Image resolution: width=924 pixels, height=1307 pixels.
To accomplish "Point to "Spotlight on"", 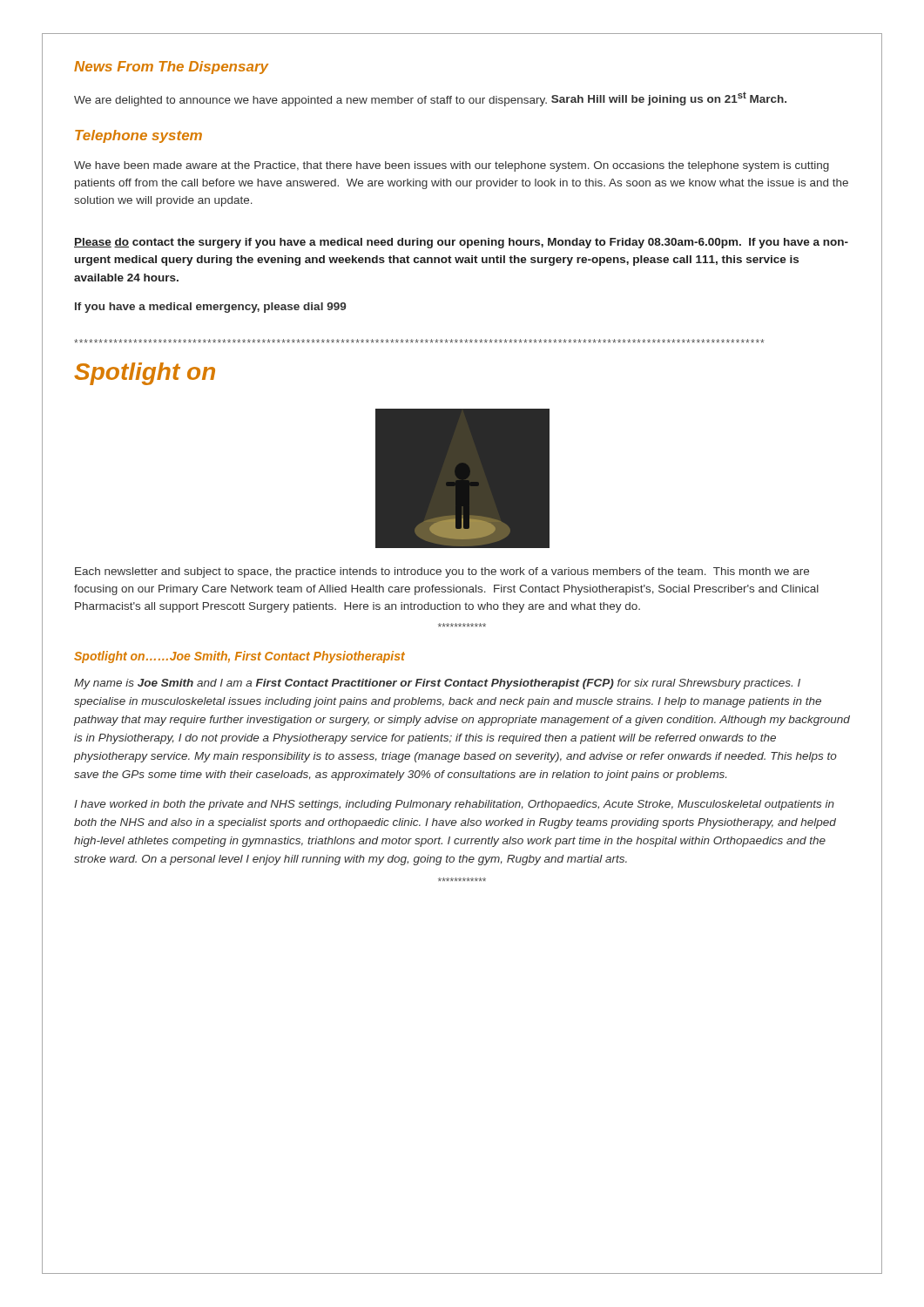I will [145, 374].
